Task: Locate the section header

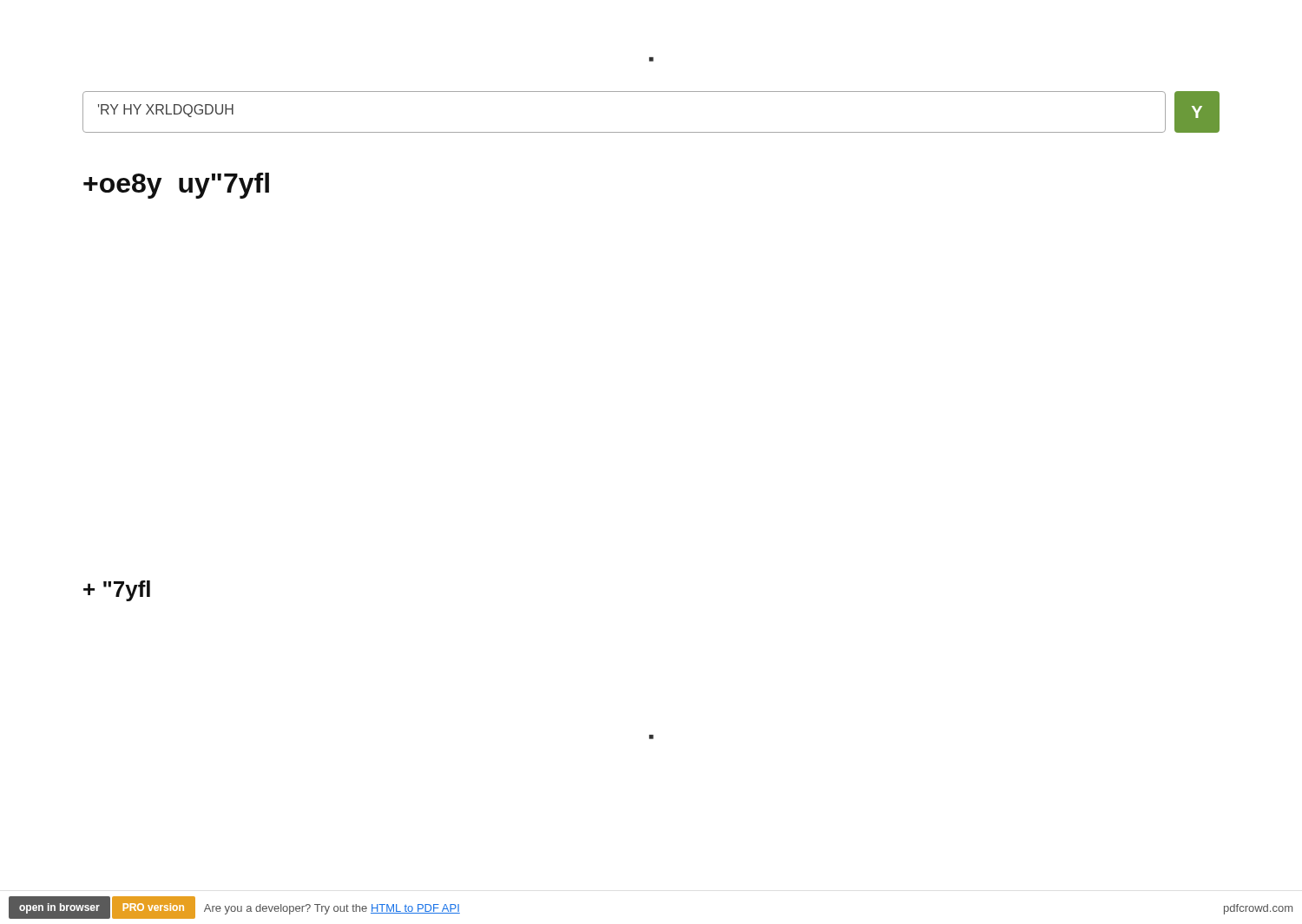Action: (x=117, y=589)
